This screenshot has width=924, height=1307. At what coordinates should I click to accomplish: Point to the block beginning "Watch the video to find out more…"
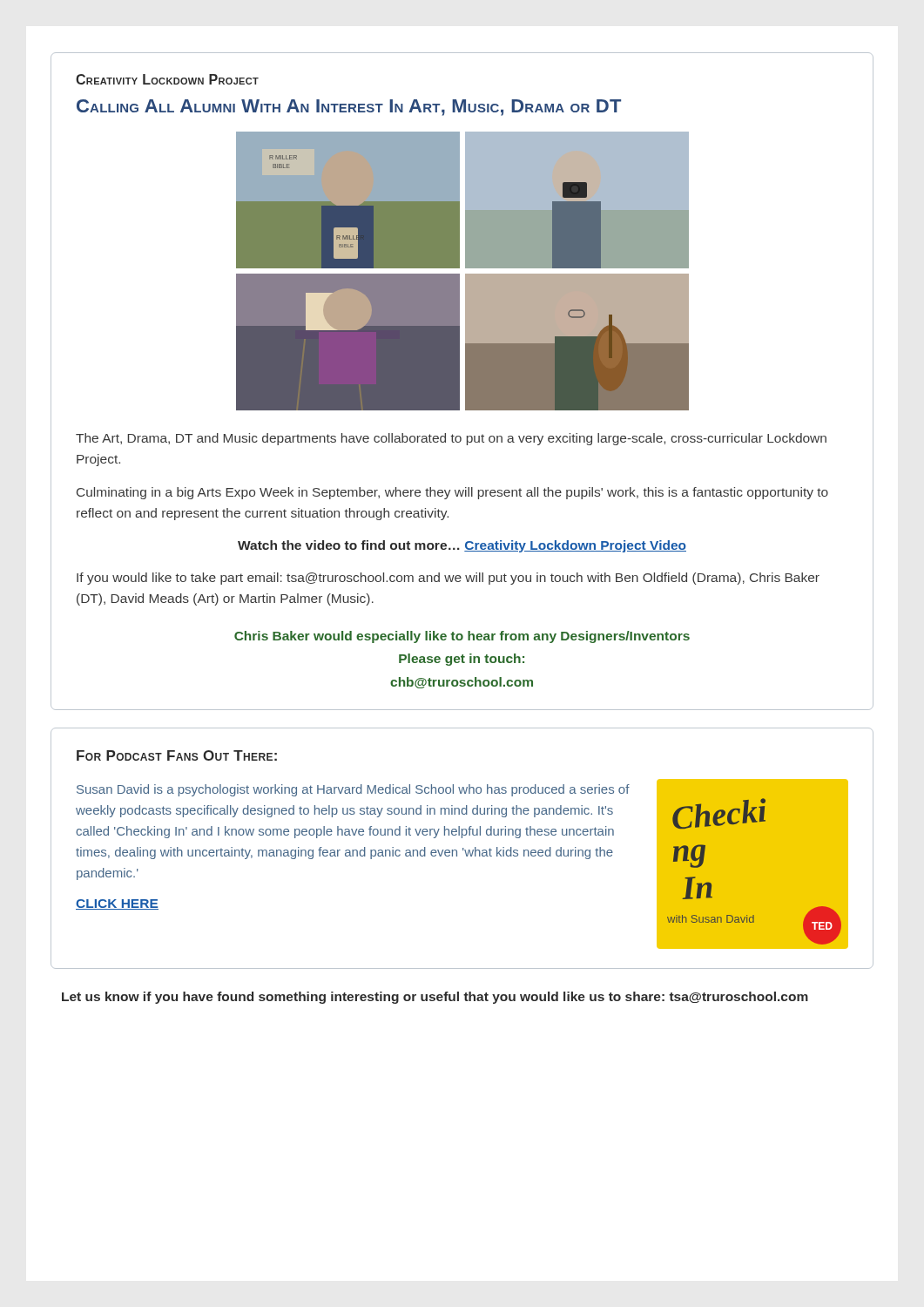462,545
